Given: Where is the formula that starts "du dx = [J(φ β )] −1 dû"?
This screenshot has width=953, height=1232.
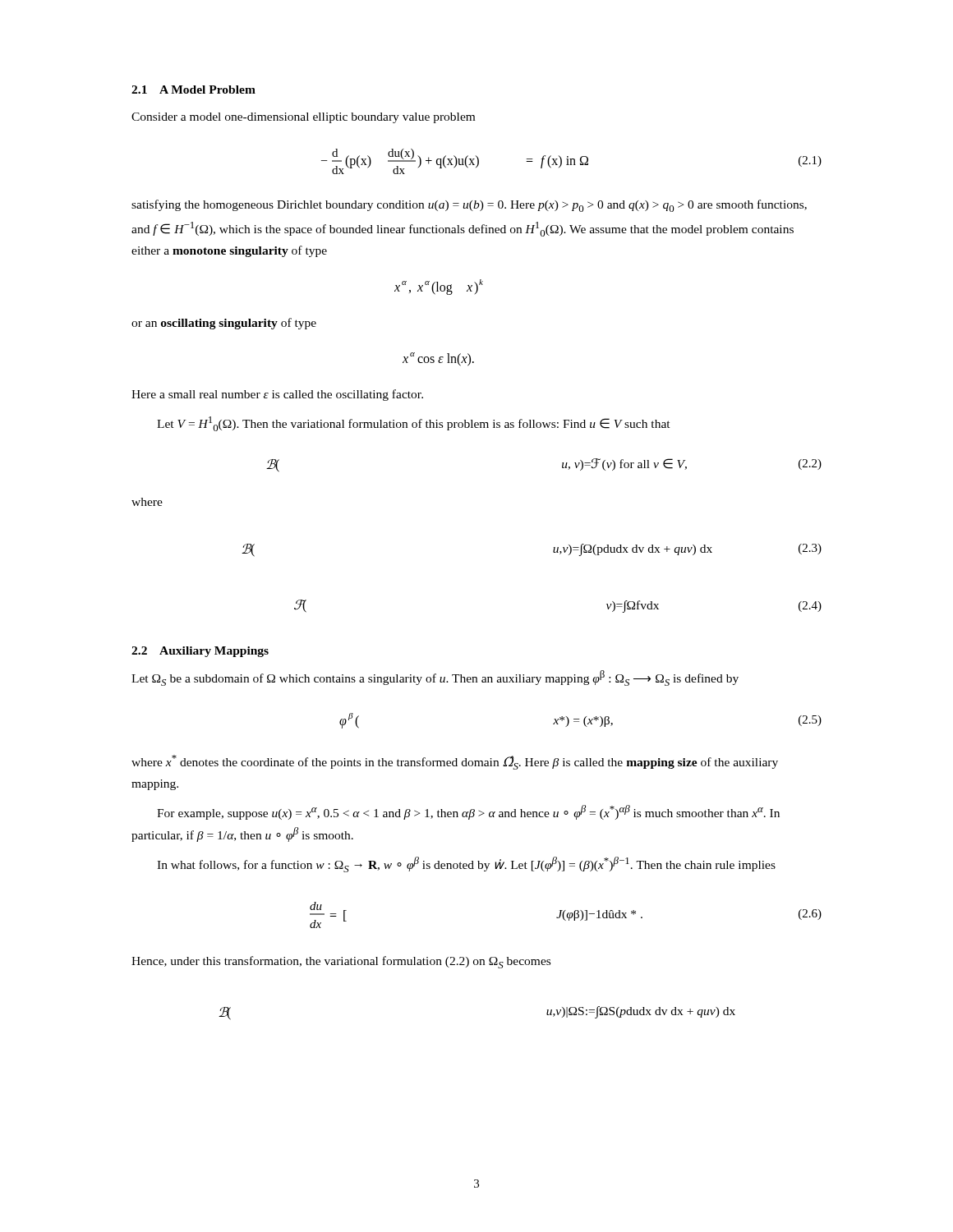Looking at the screenshot, I should pyautogui.click(x=566, y=915).
